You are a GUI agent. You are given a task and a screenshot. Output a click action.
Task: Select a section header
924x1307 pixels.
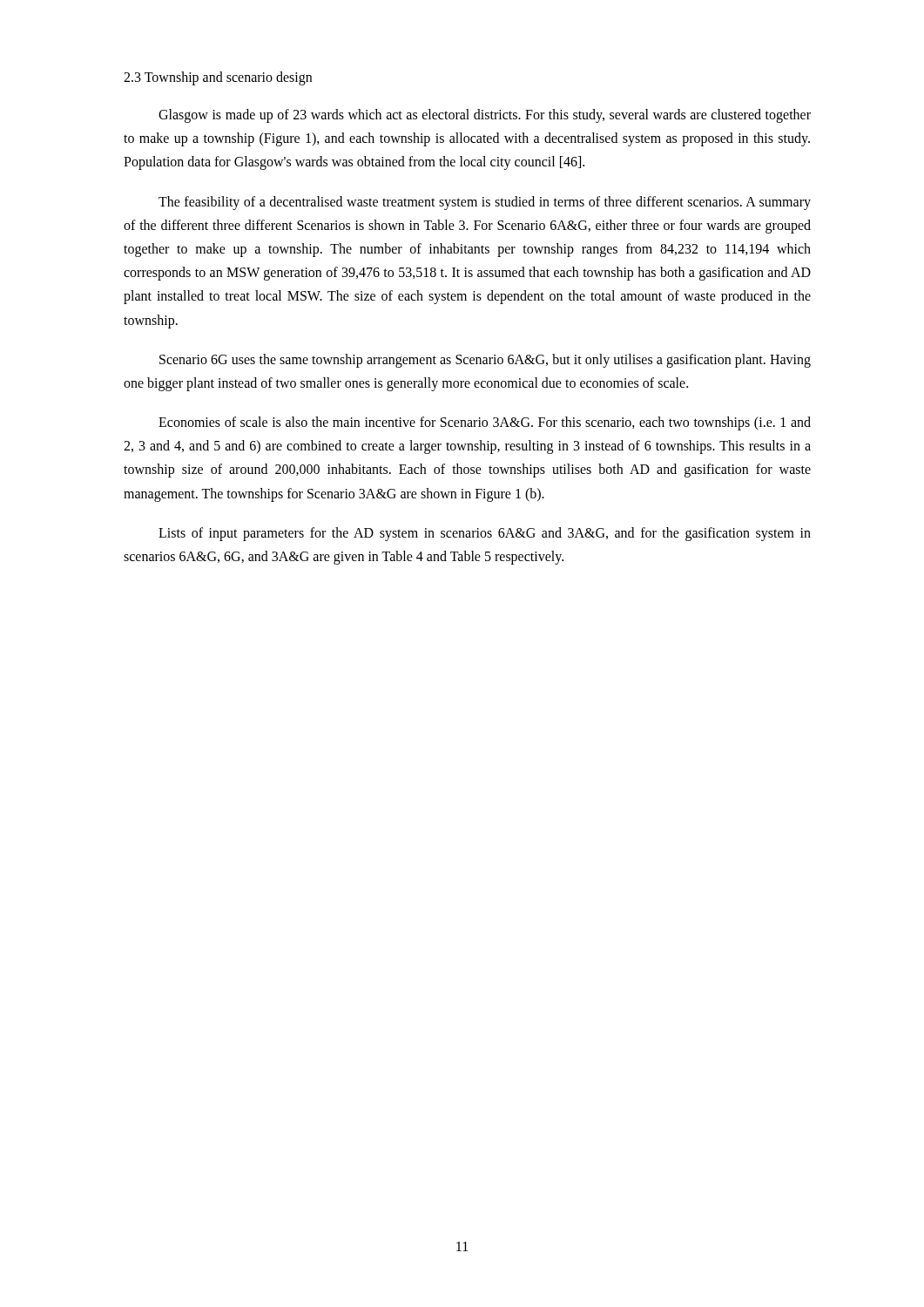(x=218, y=77)
